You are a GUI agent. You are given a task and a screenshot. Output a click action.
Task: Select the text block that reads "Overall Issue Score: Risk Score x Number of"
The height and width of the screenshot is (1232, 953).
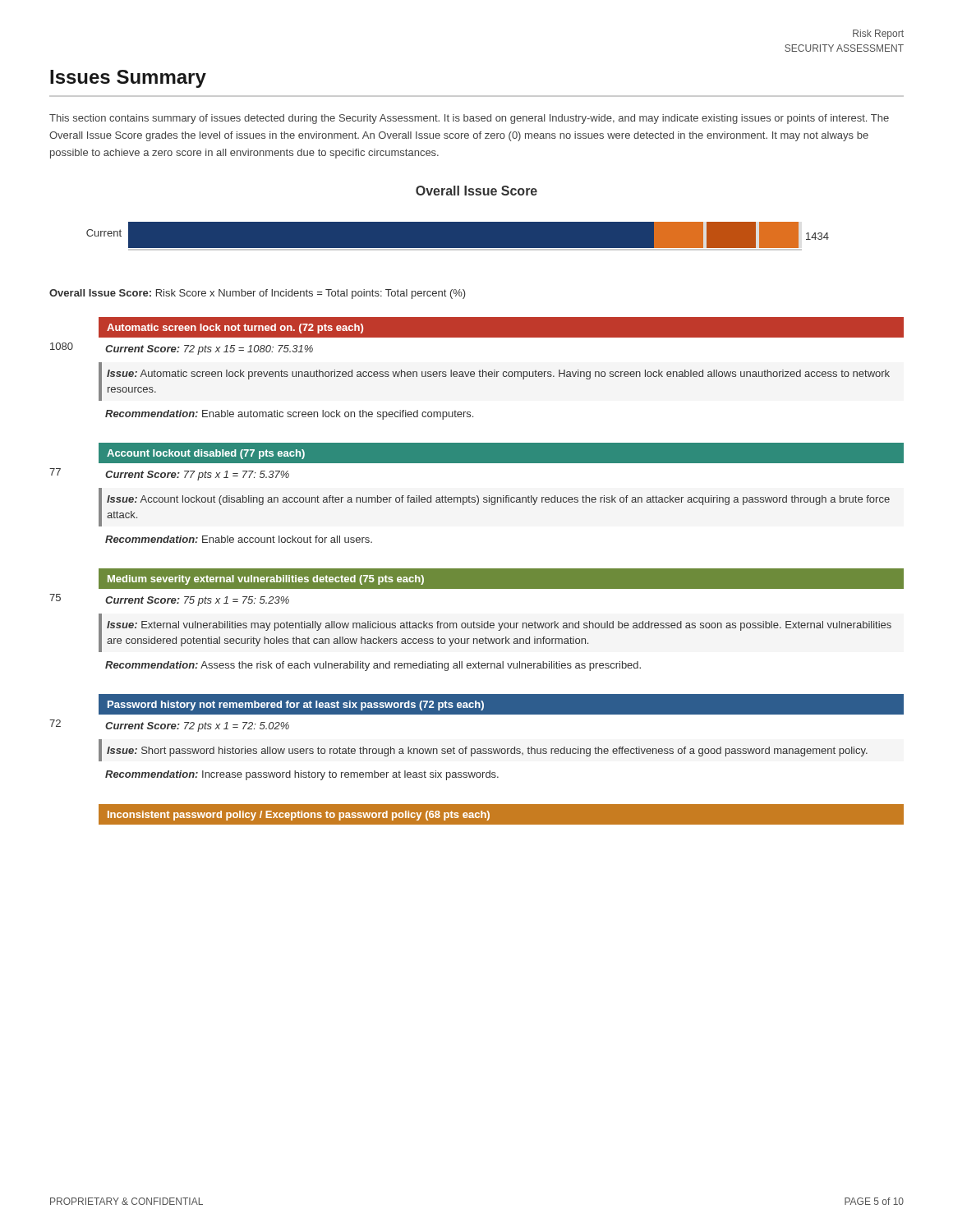(x=258, y=293)
